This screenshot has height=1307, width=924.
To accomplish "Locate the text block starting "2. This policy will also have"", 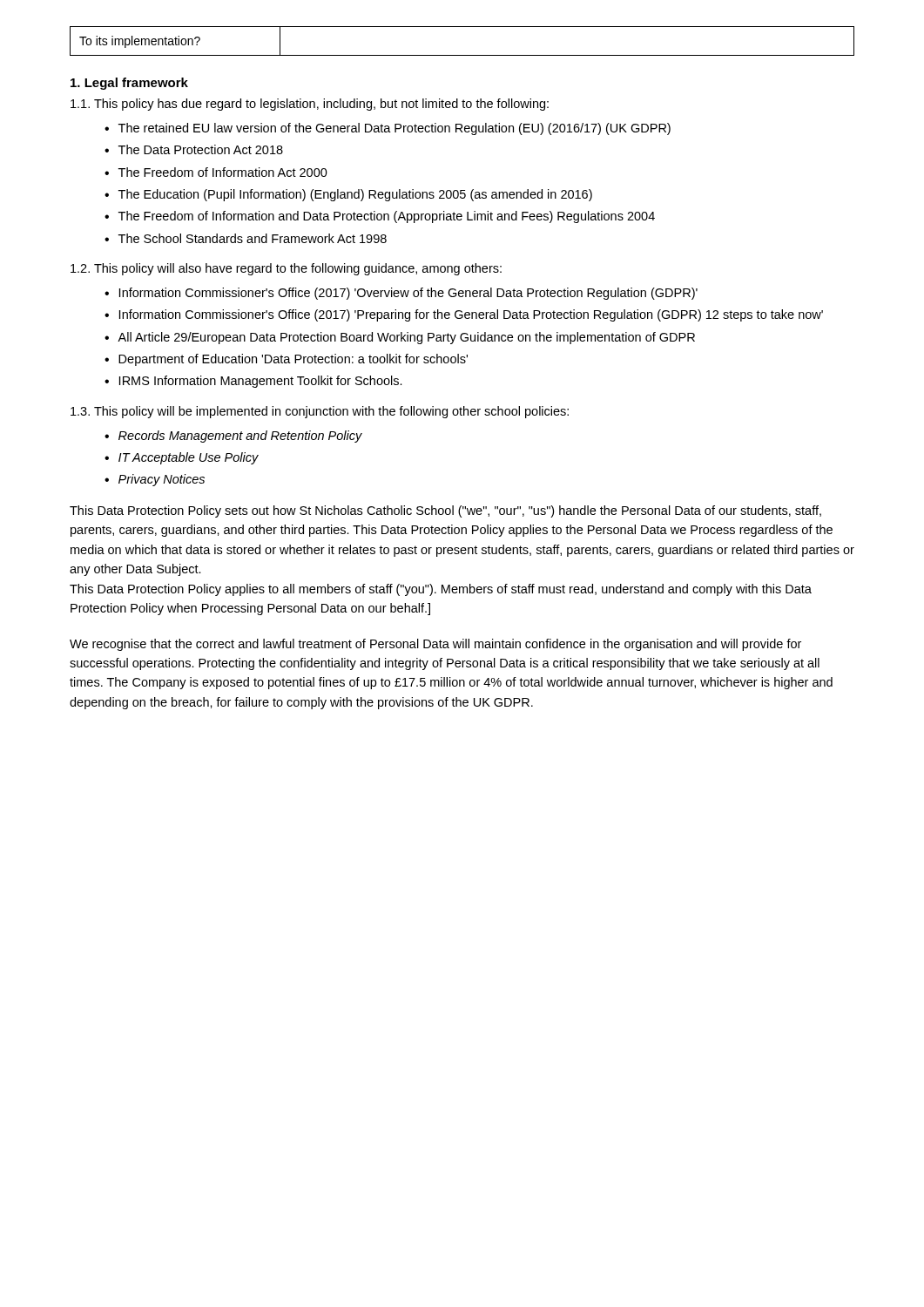I will coord(286,268).
